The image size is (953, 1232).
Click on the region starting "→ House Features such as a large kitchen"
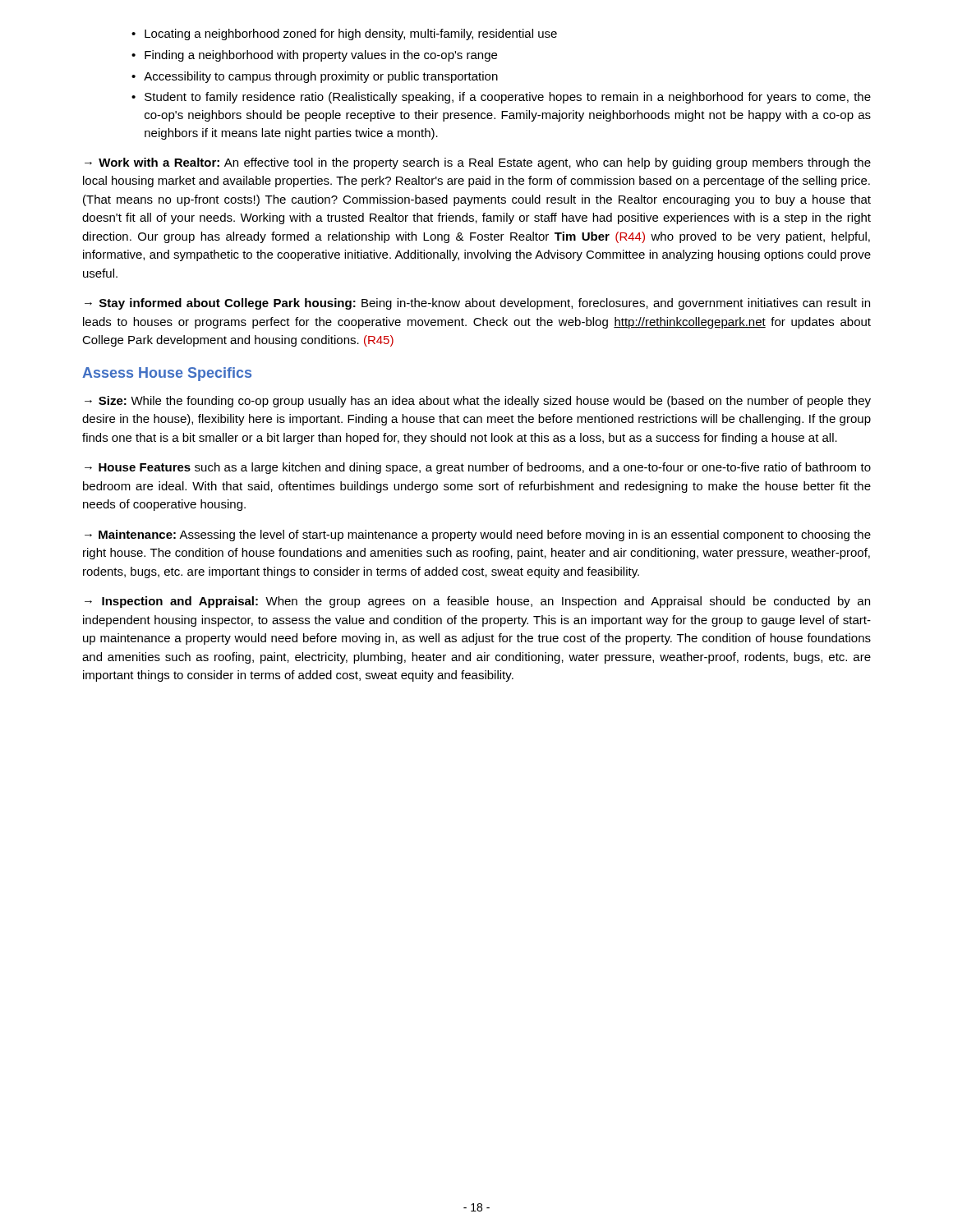tap(476, 485)
